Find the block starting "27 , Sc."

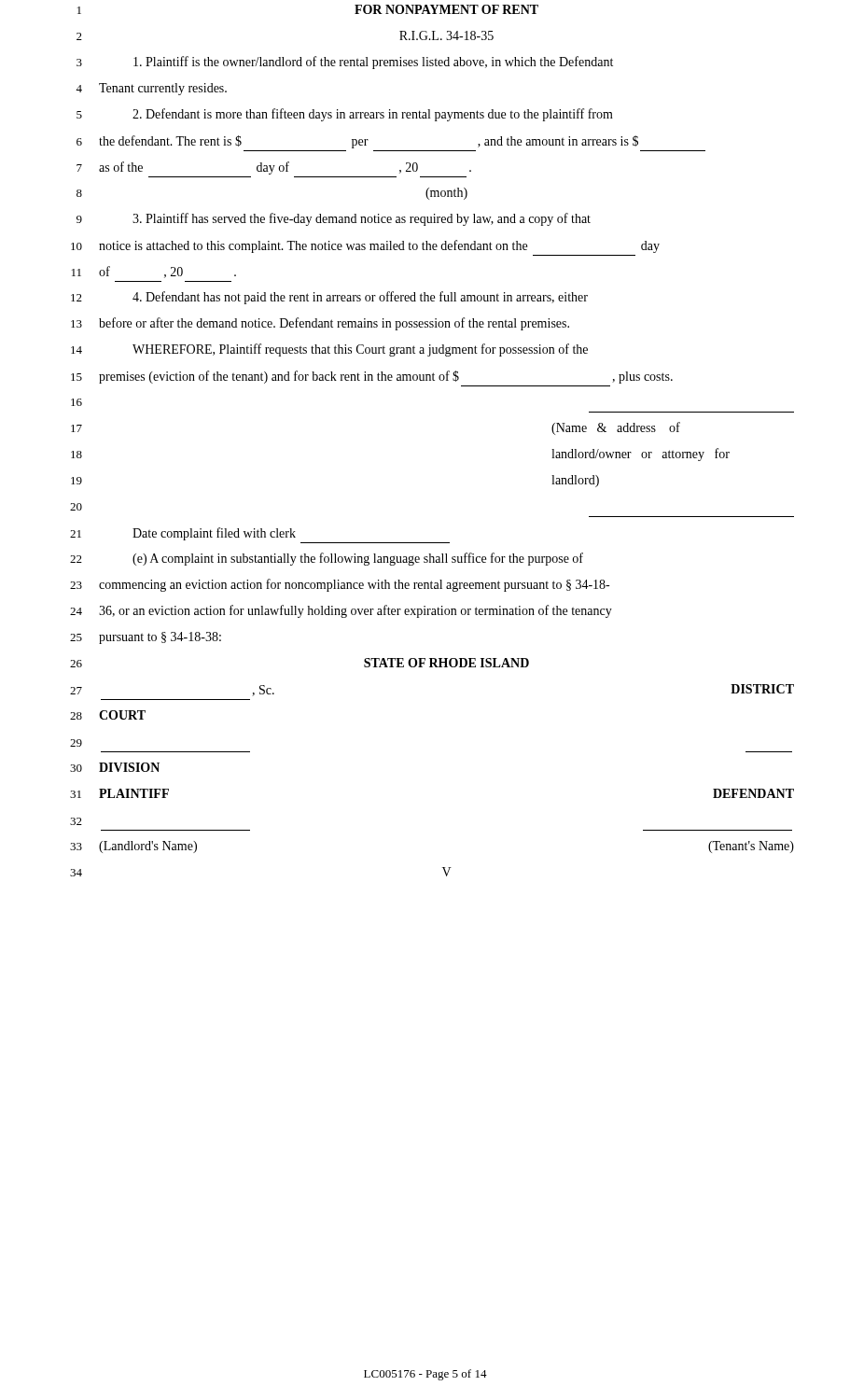(x=73, y=691)
